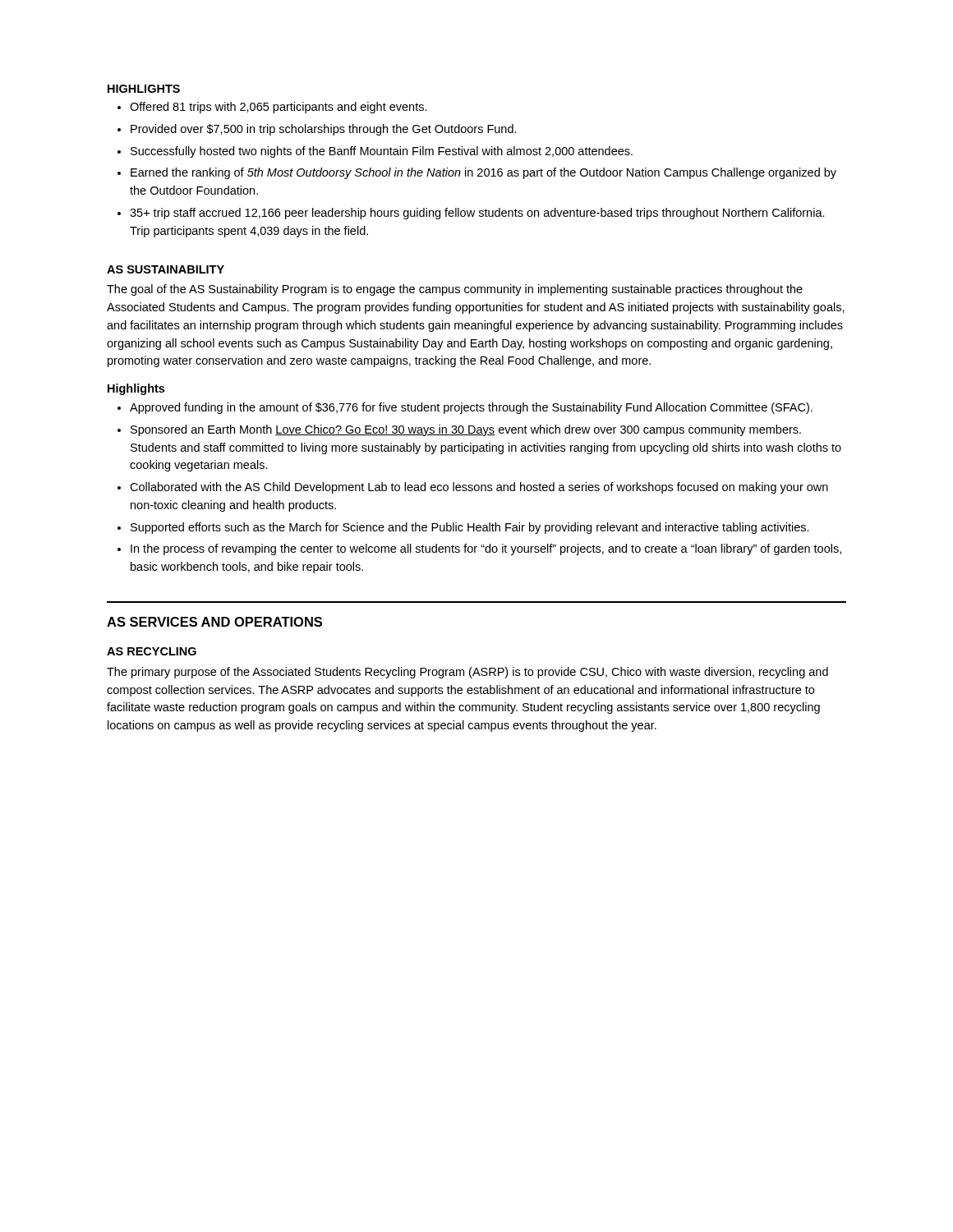Where does it say "AS SERVICES AND OPERATIONS"?
Image resolution: width=953 pixels, height=1232 pixels.
(215, 622)
